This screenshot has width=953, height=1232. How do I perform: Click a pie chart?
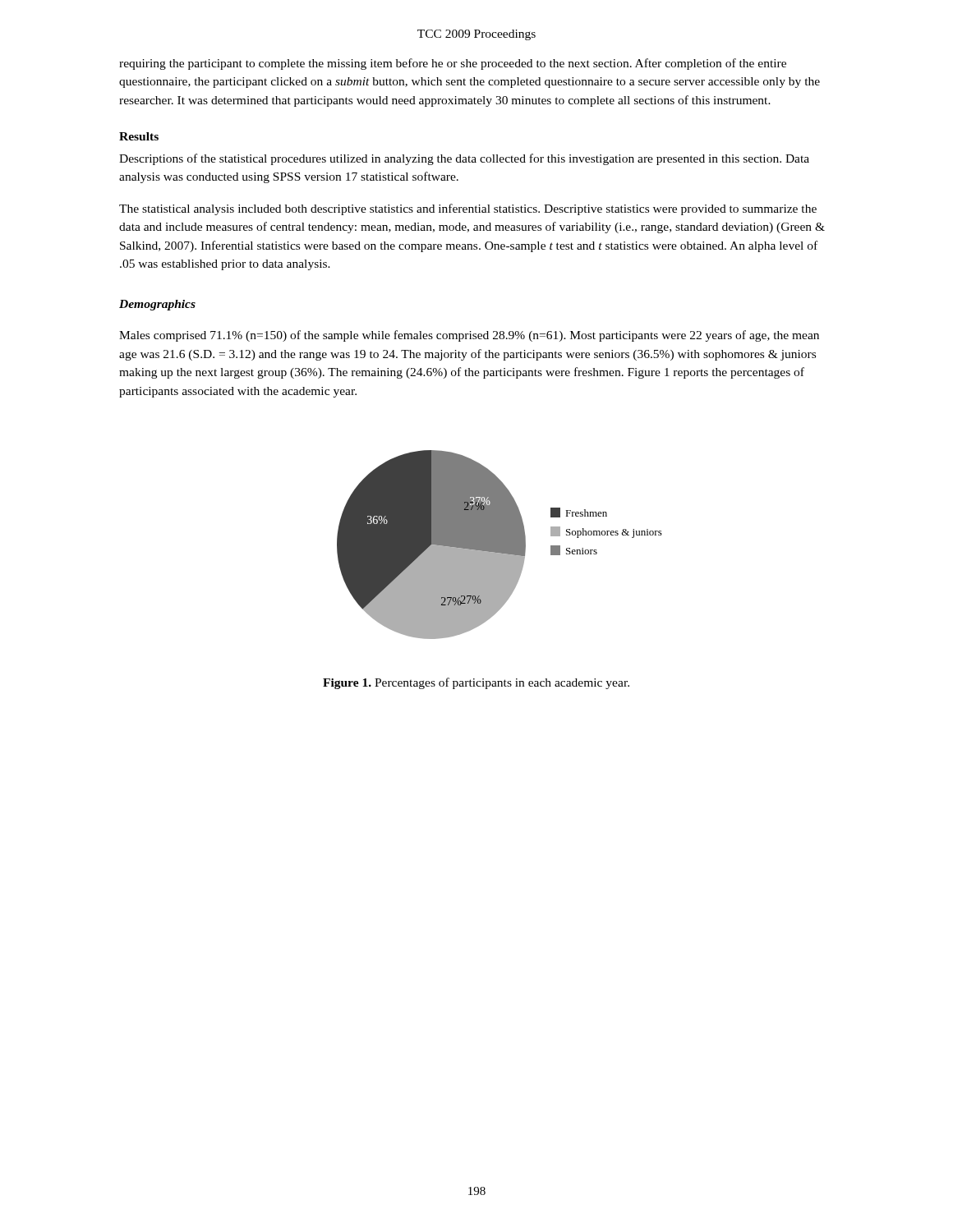click(476, 547)
